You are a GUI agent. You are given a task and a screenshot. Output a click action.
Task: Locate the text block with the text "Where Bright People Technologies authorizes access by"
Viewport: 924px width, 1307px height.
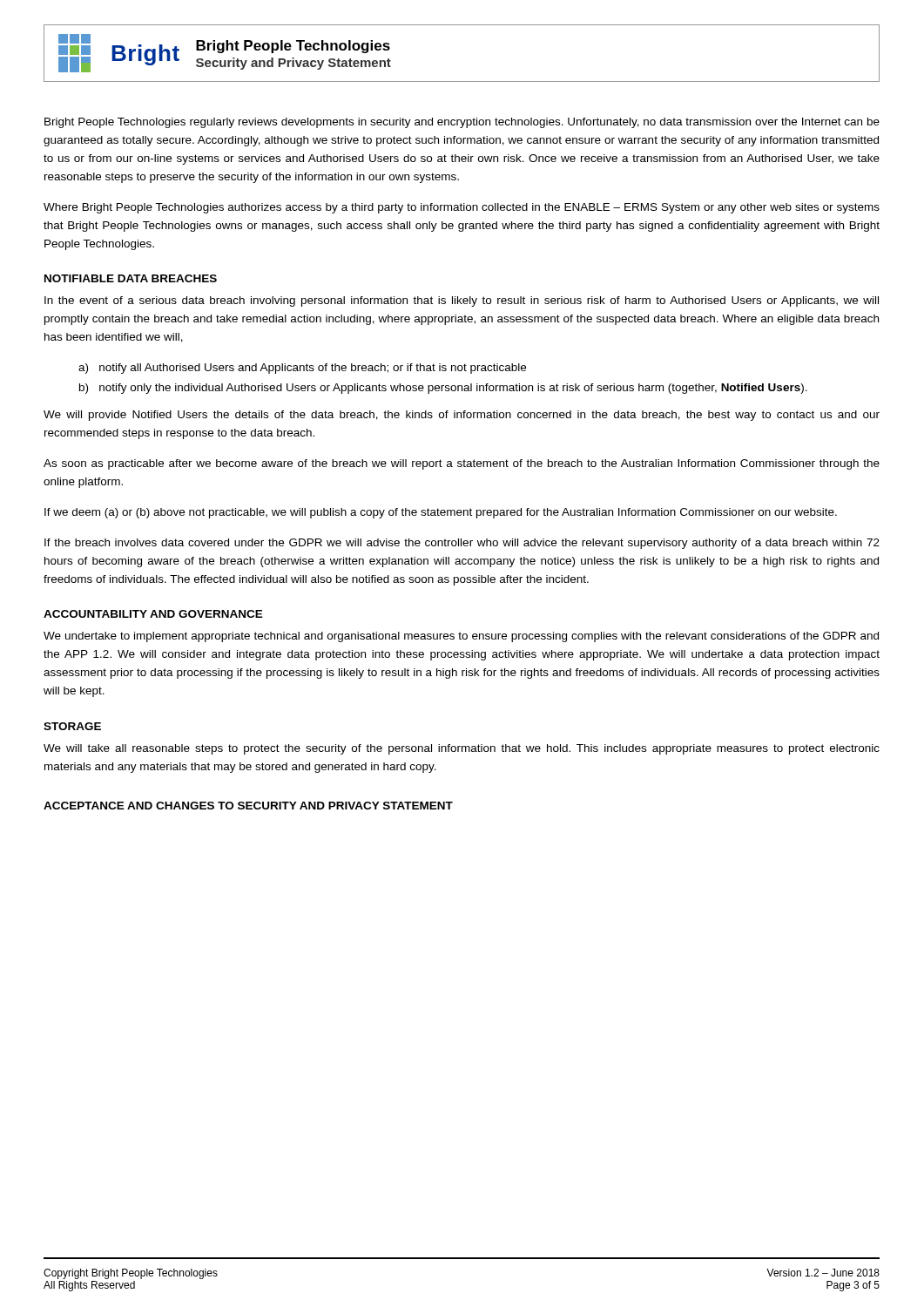pos(462,225)
